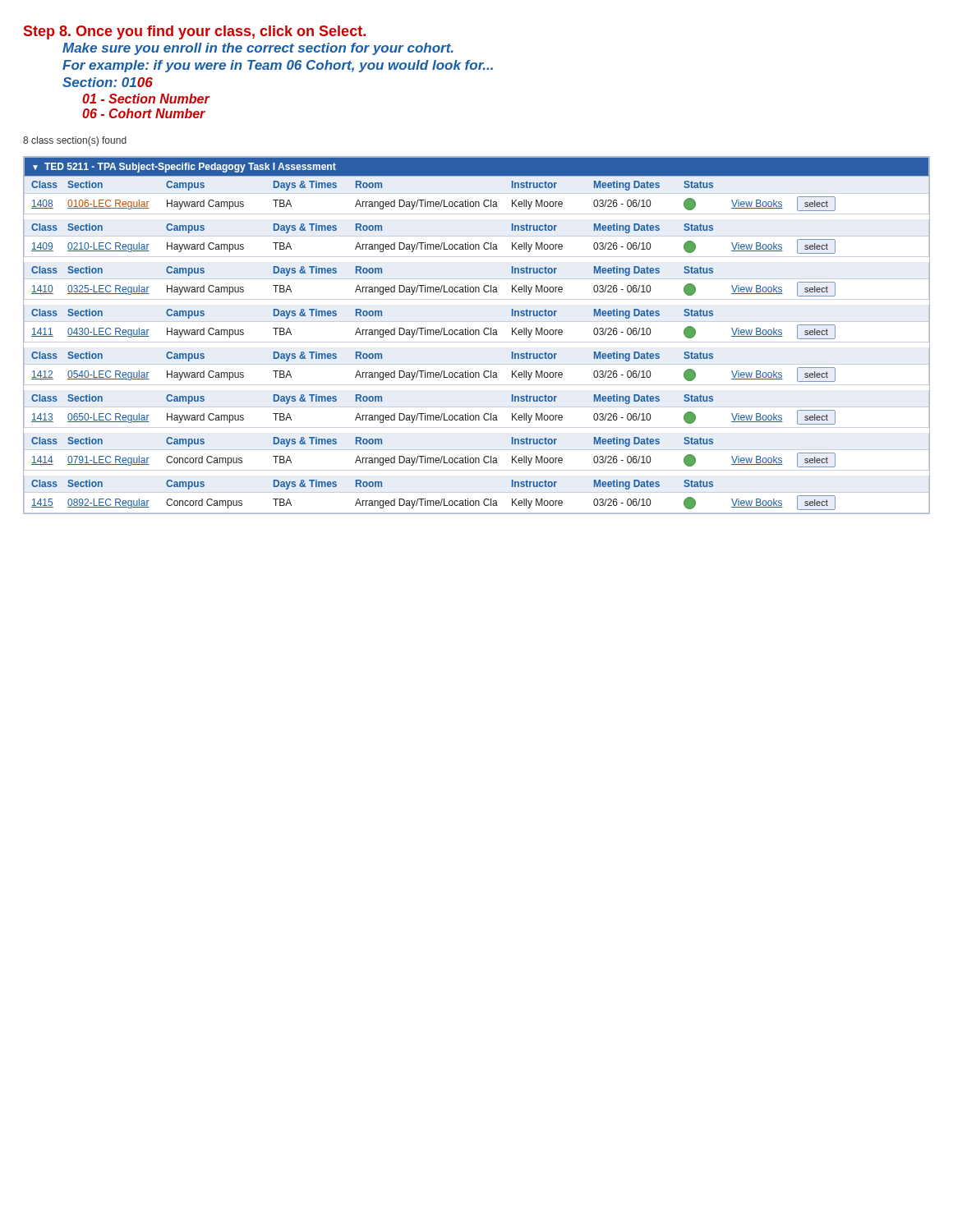Locate the table
Viewport: 953px width, 1232px height.
[476, 335]
